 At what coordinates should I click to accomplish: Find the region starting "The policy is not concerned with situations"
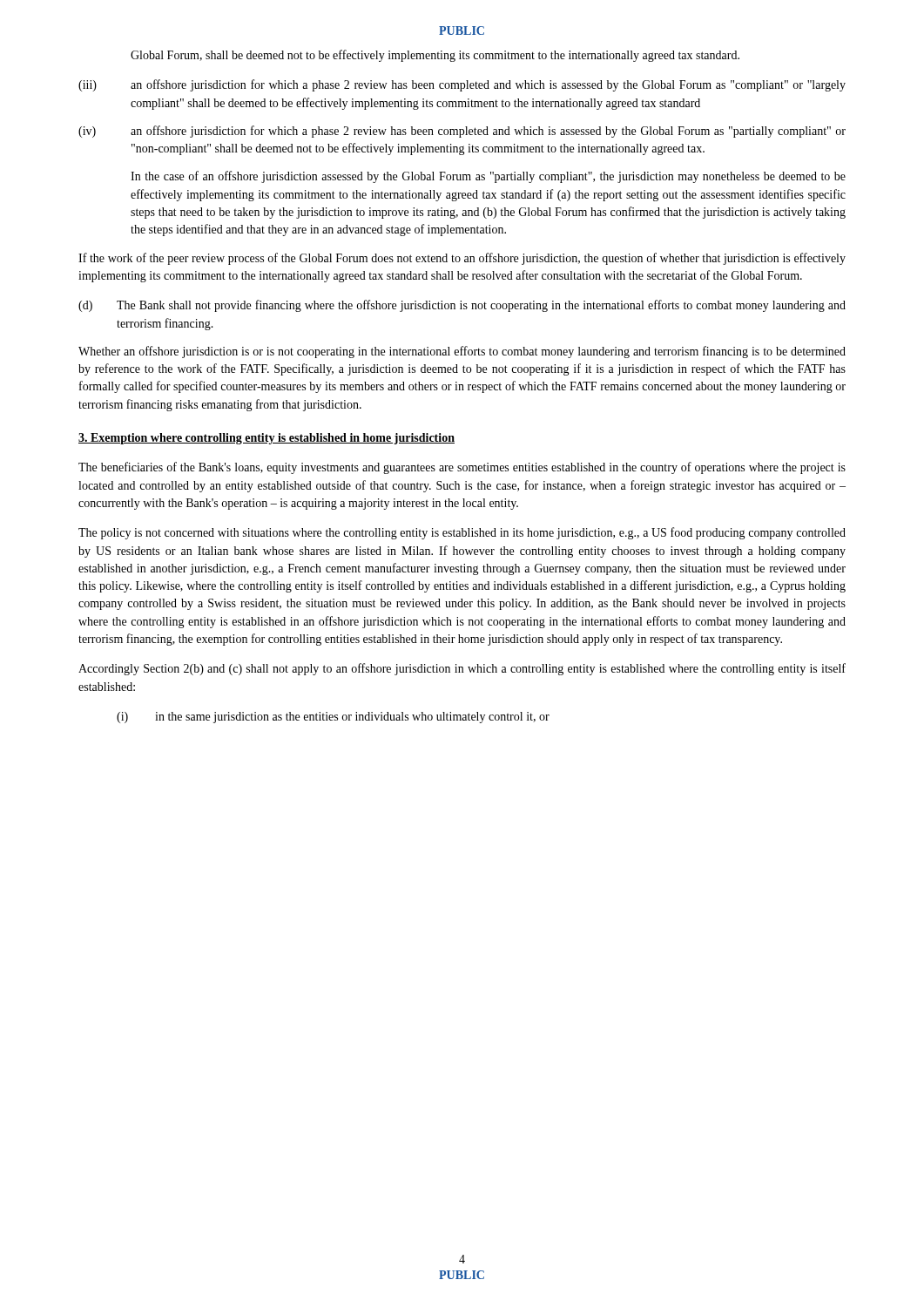pos(462,586)
